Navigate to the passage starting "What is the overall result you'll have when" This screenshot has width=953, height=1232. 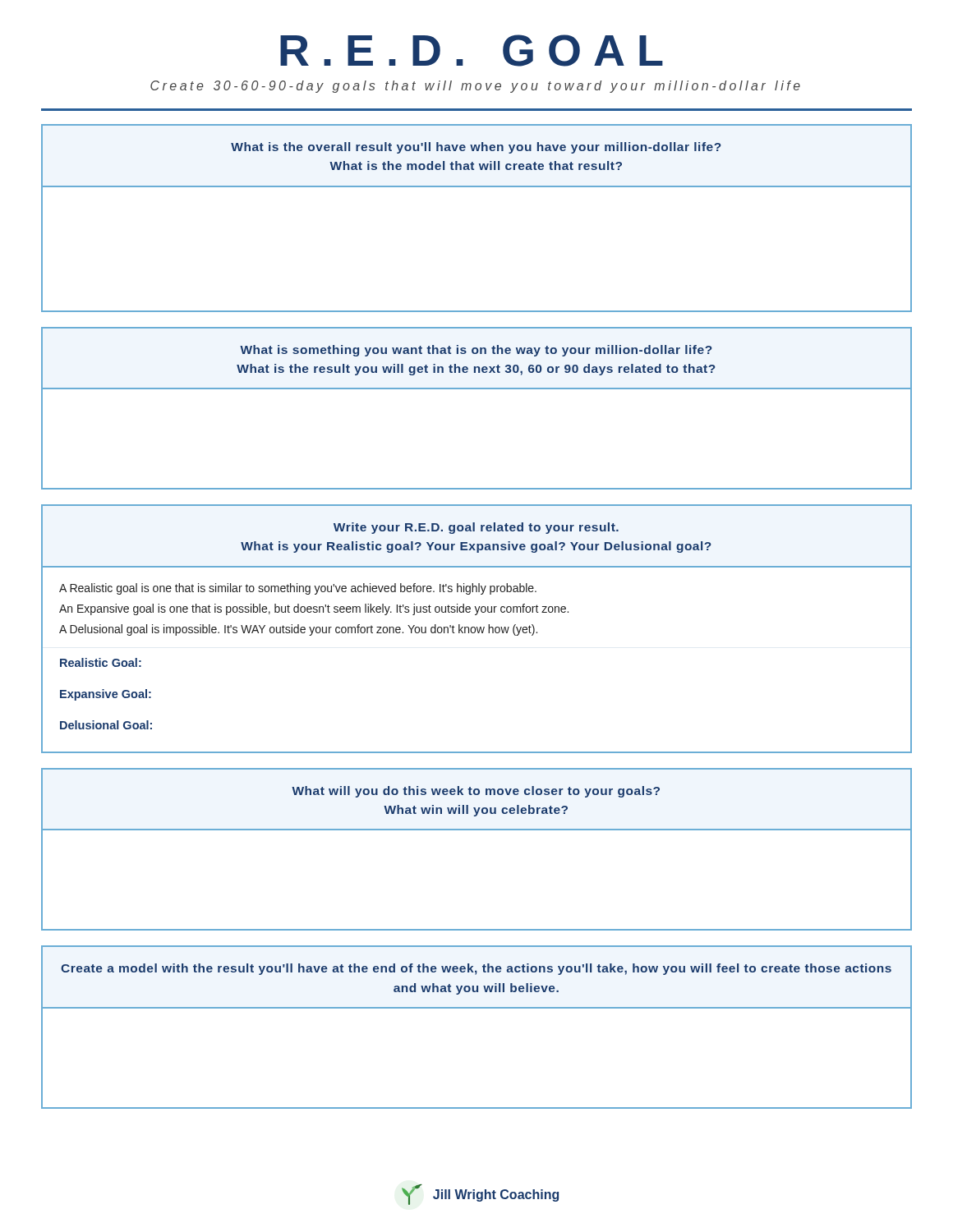[x=476, y=156]
